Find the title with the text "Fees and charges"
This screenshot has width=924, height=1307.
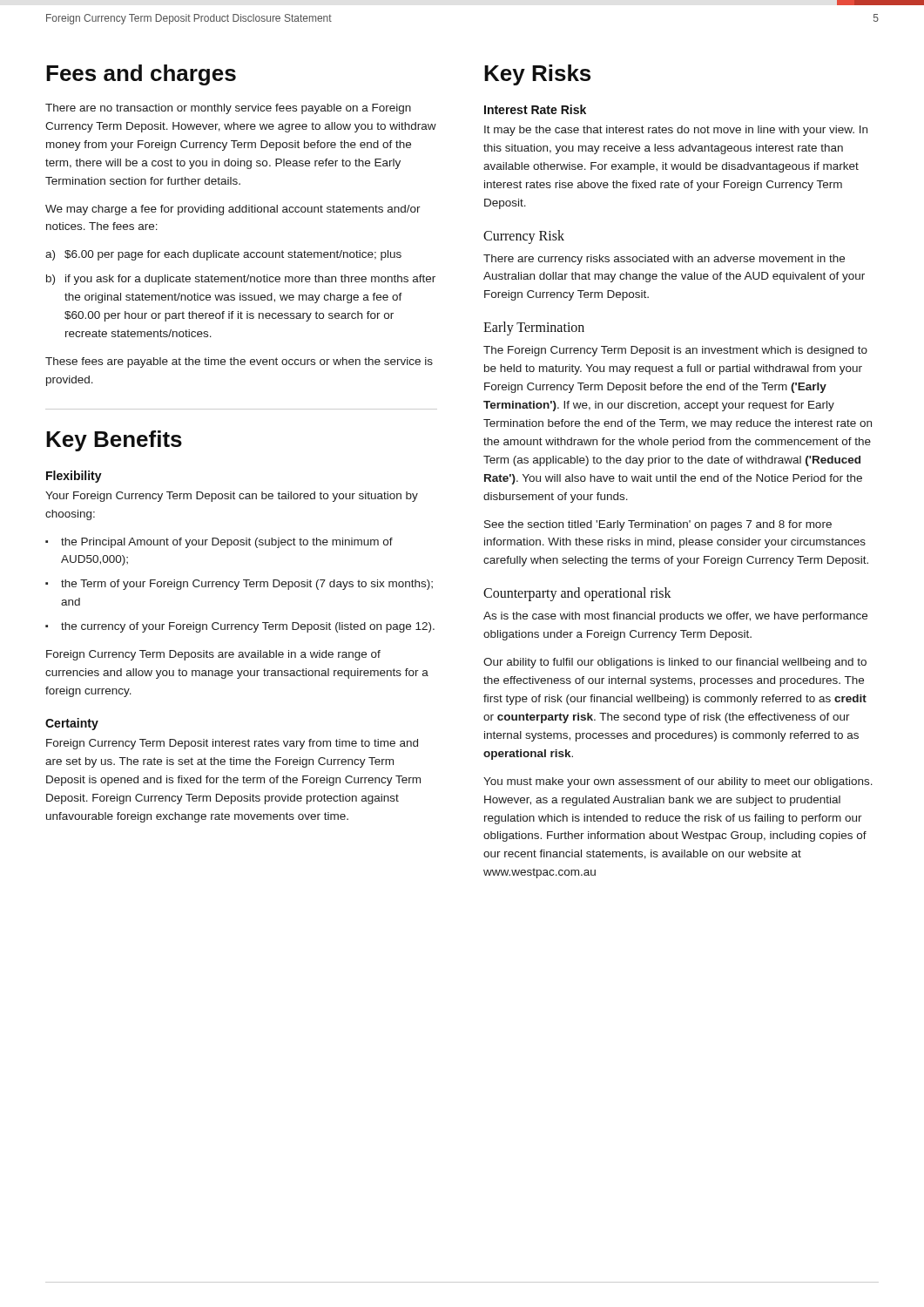tap(241, 74)
